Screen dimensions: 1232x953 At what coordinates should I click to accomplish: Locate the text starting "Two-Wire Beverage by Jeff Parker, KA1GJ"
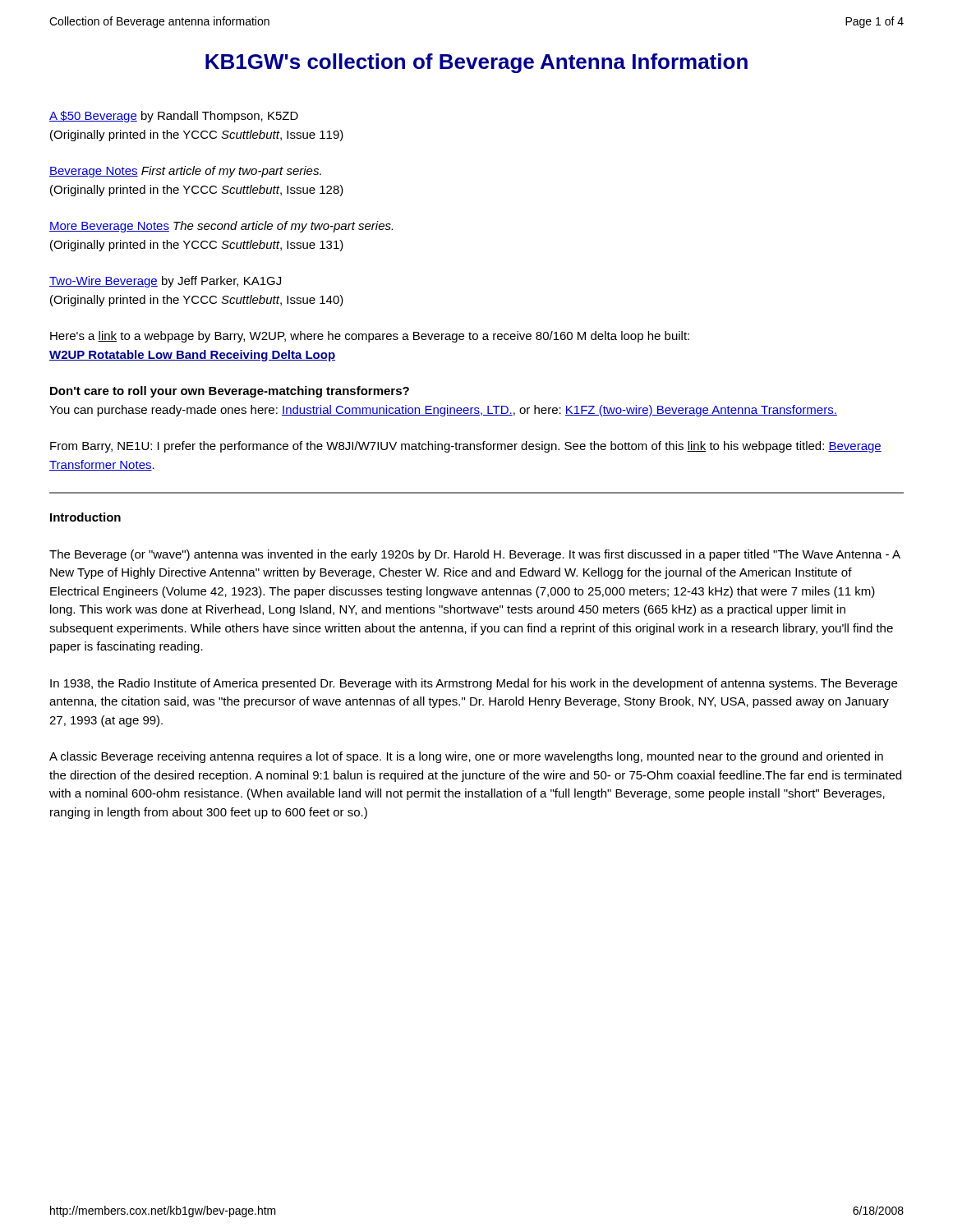(196, 290)
